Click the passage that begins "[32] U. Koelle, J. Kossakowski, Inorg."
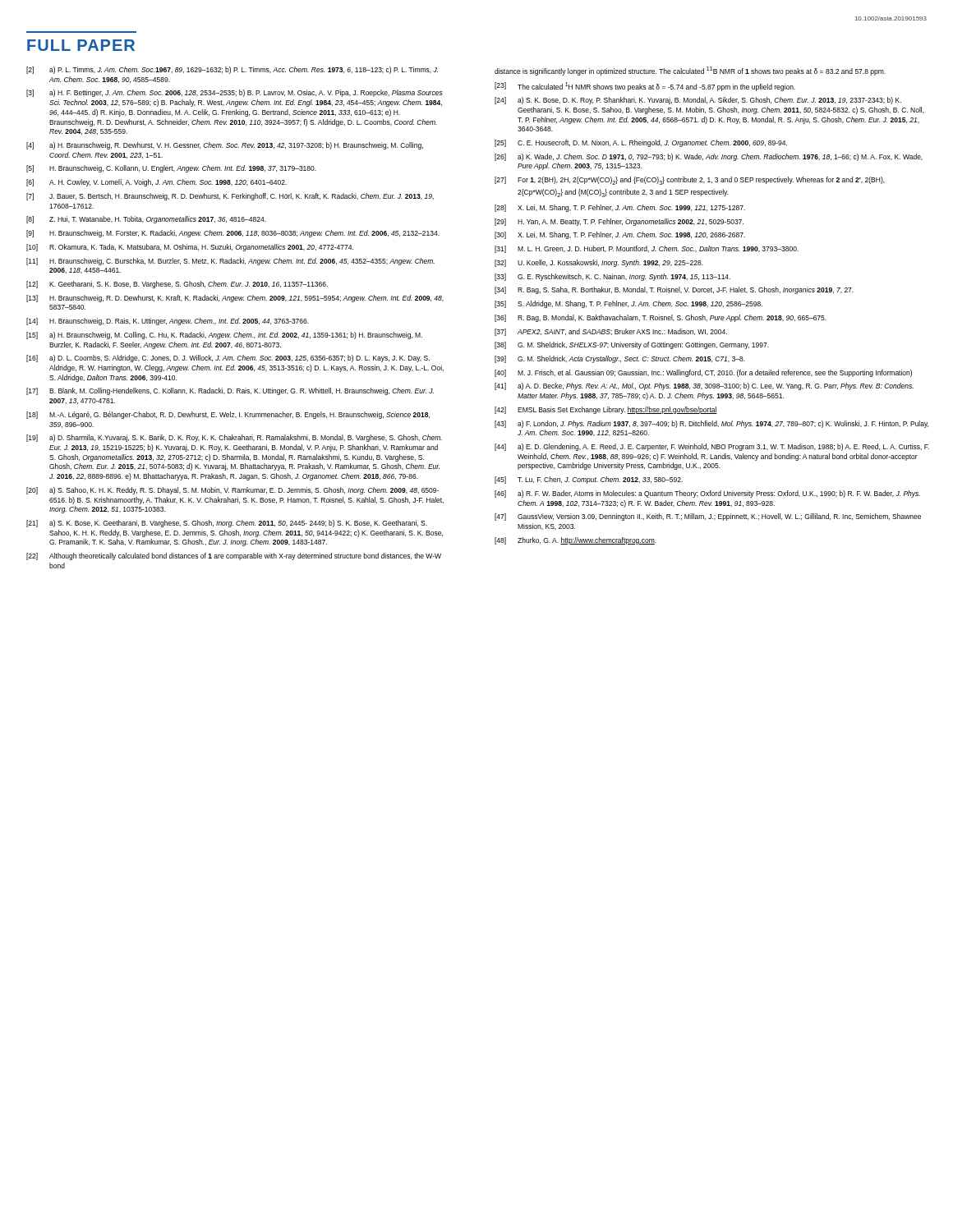Image resolution: width=953 pixels, height=1232 pixels. [x=599, y=263]
